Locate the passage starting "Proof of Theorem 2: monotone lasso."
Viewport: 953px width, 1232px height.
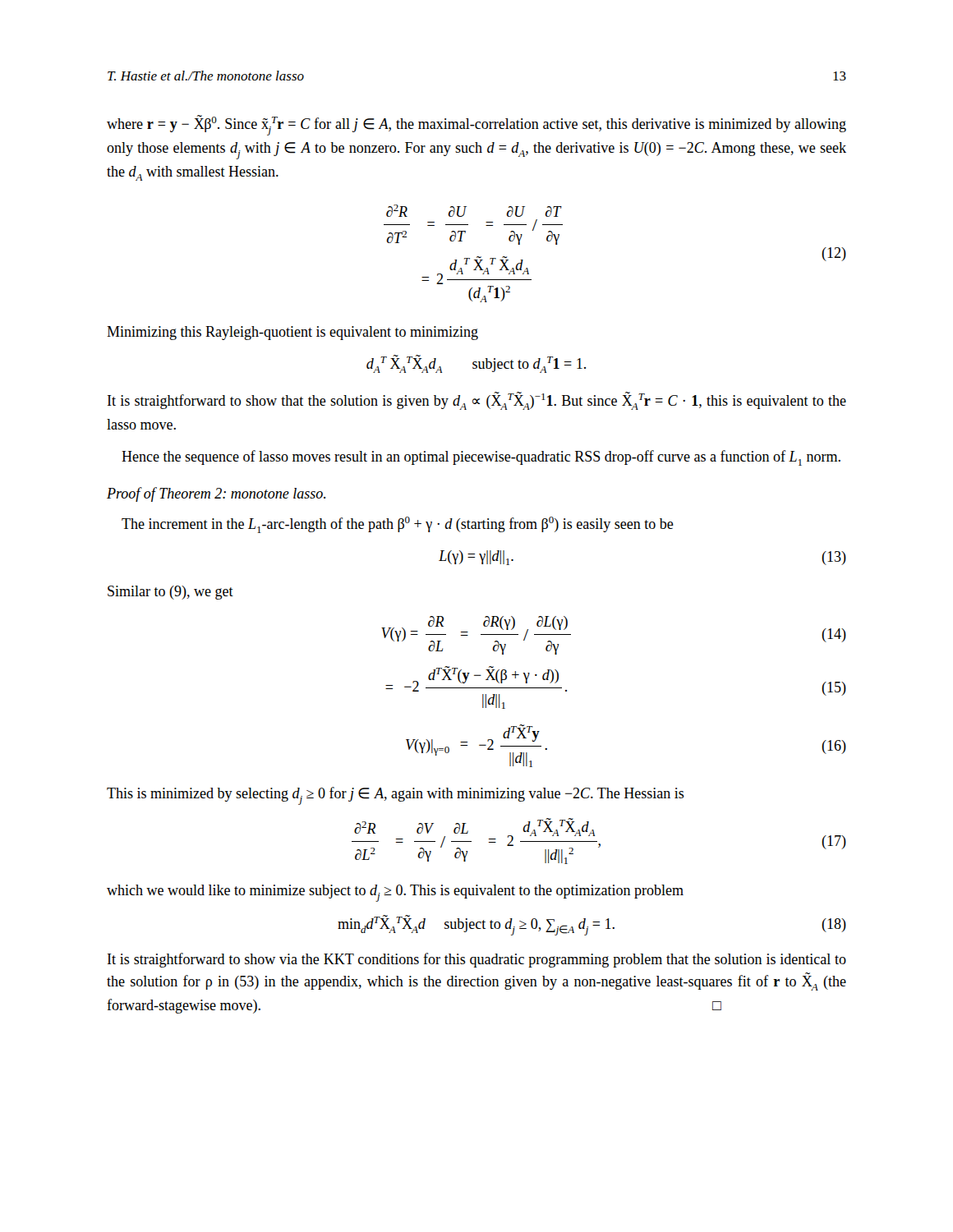(x=217, y=493)
